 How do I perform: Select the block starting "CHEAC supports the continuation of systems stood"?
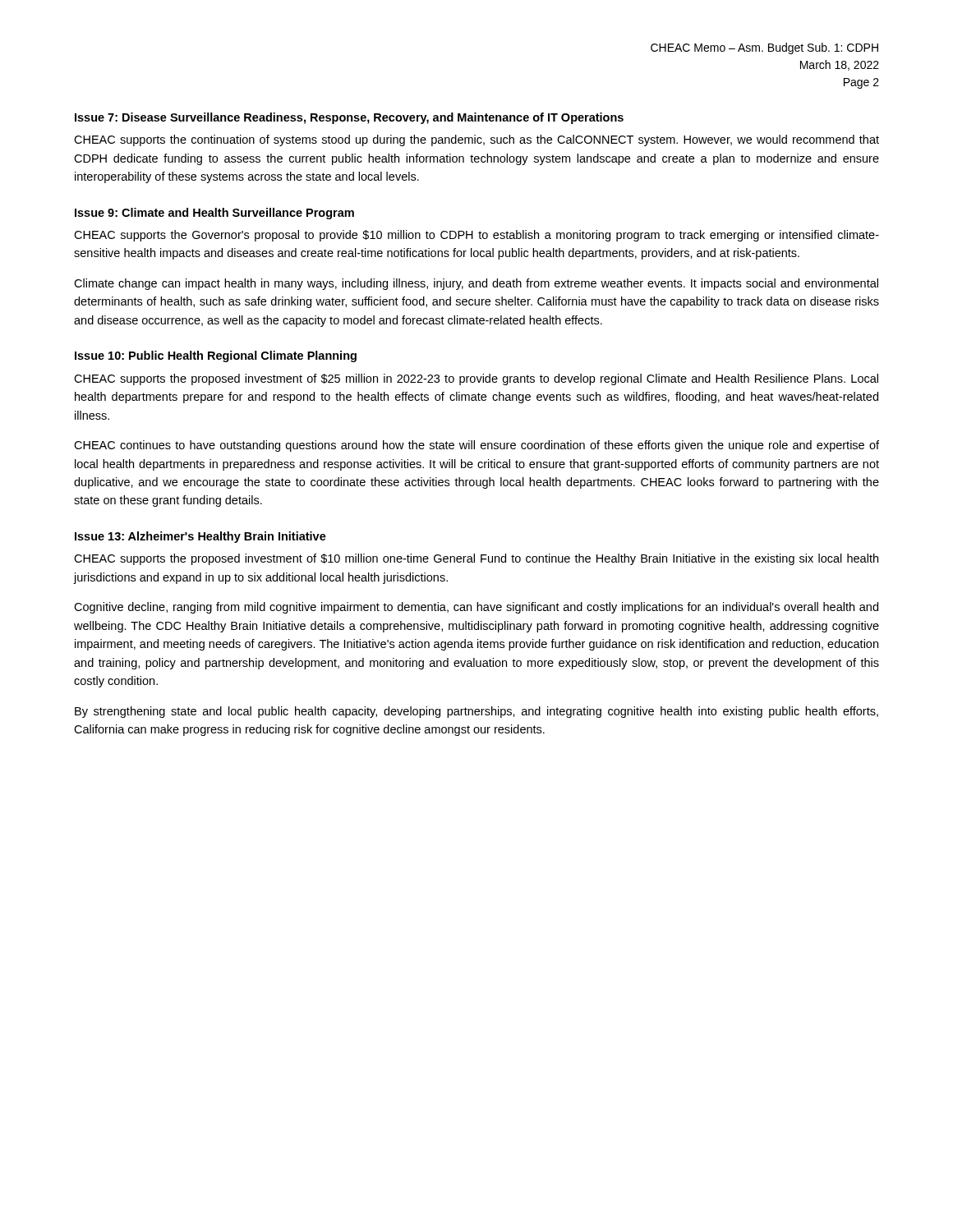pyautogui.click(x=476, y=158)
